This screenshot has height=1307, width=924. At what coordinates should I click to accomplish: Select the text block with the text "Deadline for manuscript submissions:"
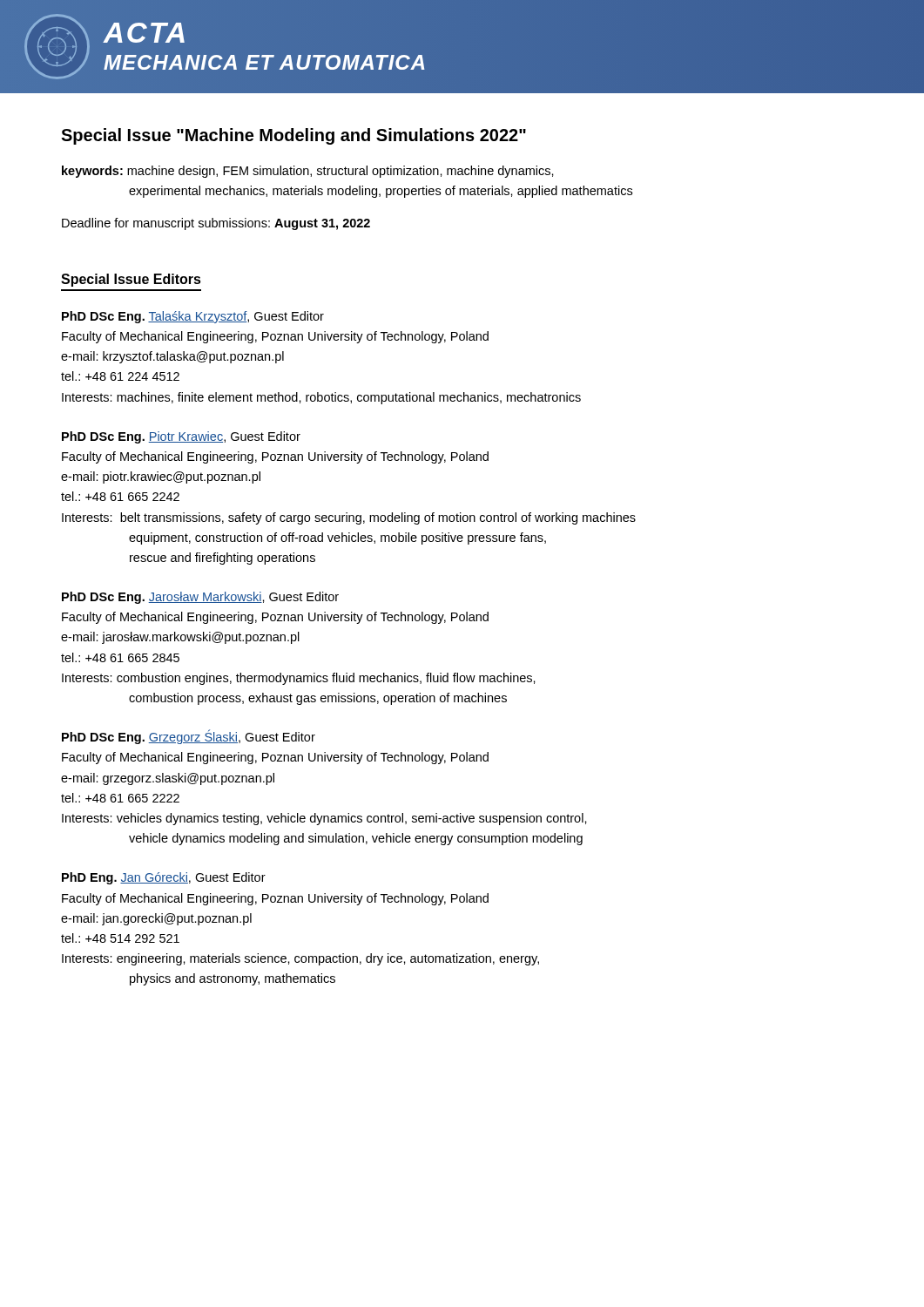pos(216,223)
